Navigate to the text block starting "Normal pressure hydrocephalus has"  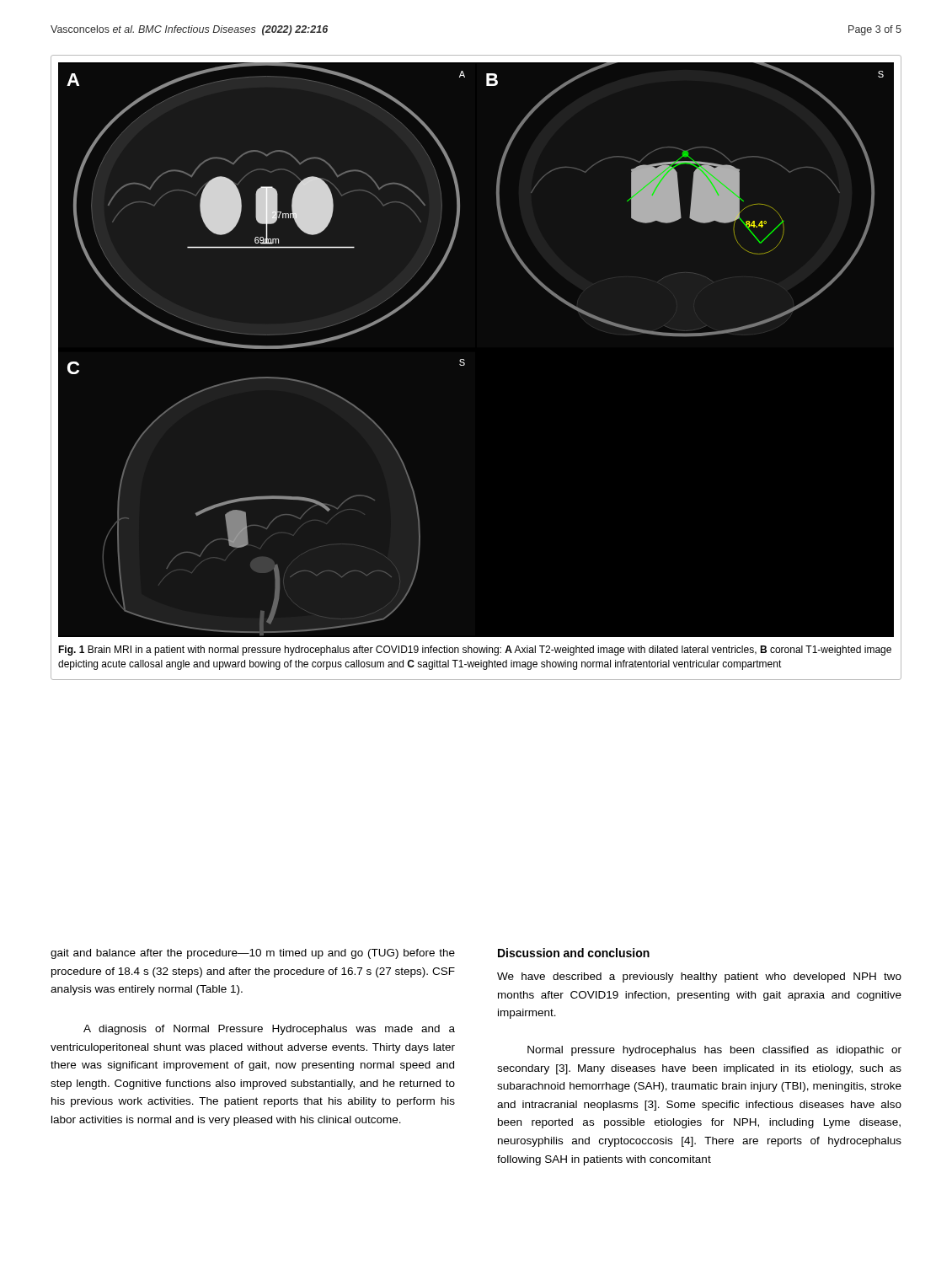pyautogui.click(x=699, y=1104)
